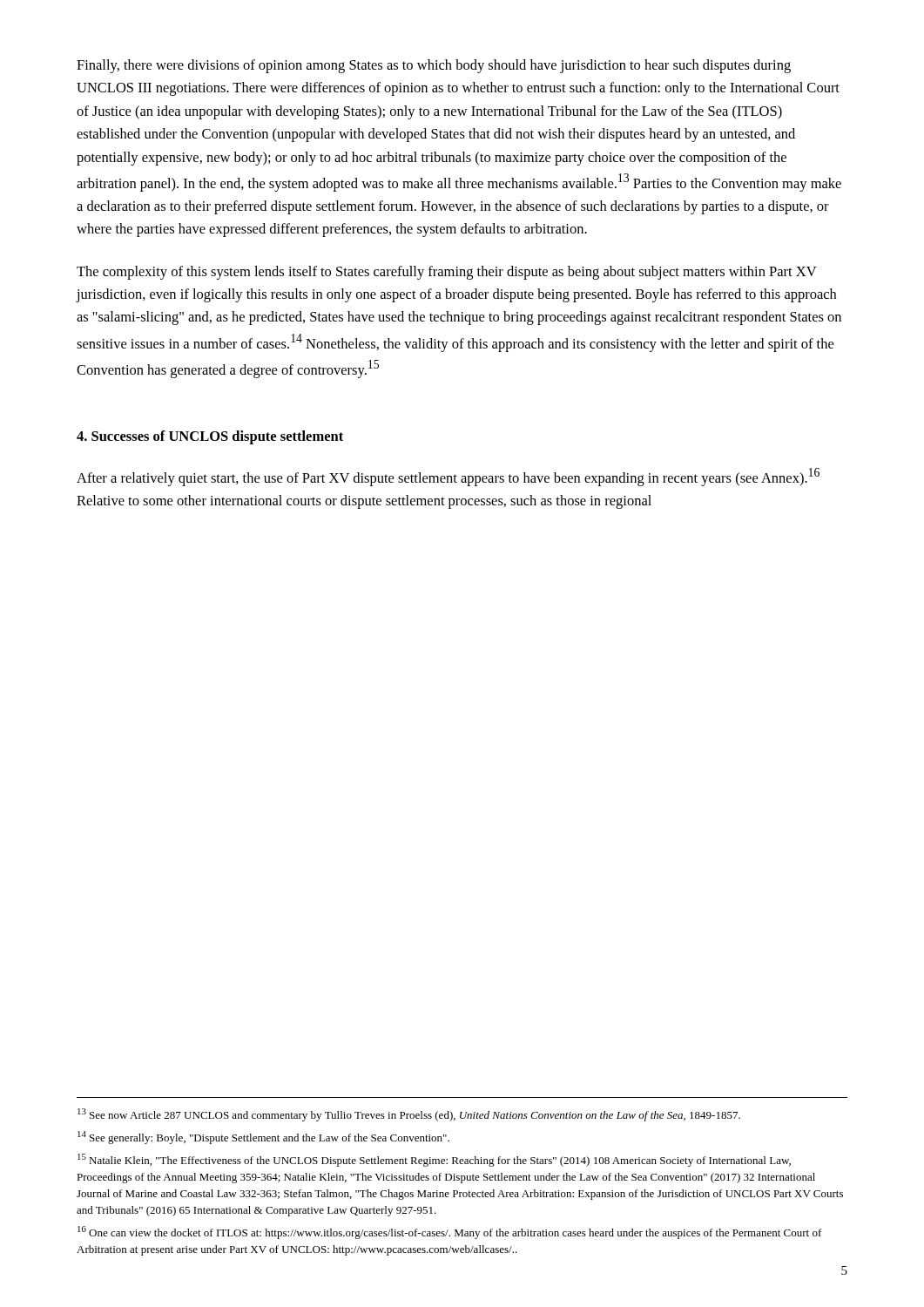
Task: Locate the block of text that opens with "Finally, there were divisions of opinion"
Action: tap(459, 147)
